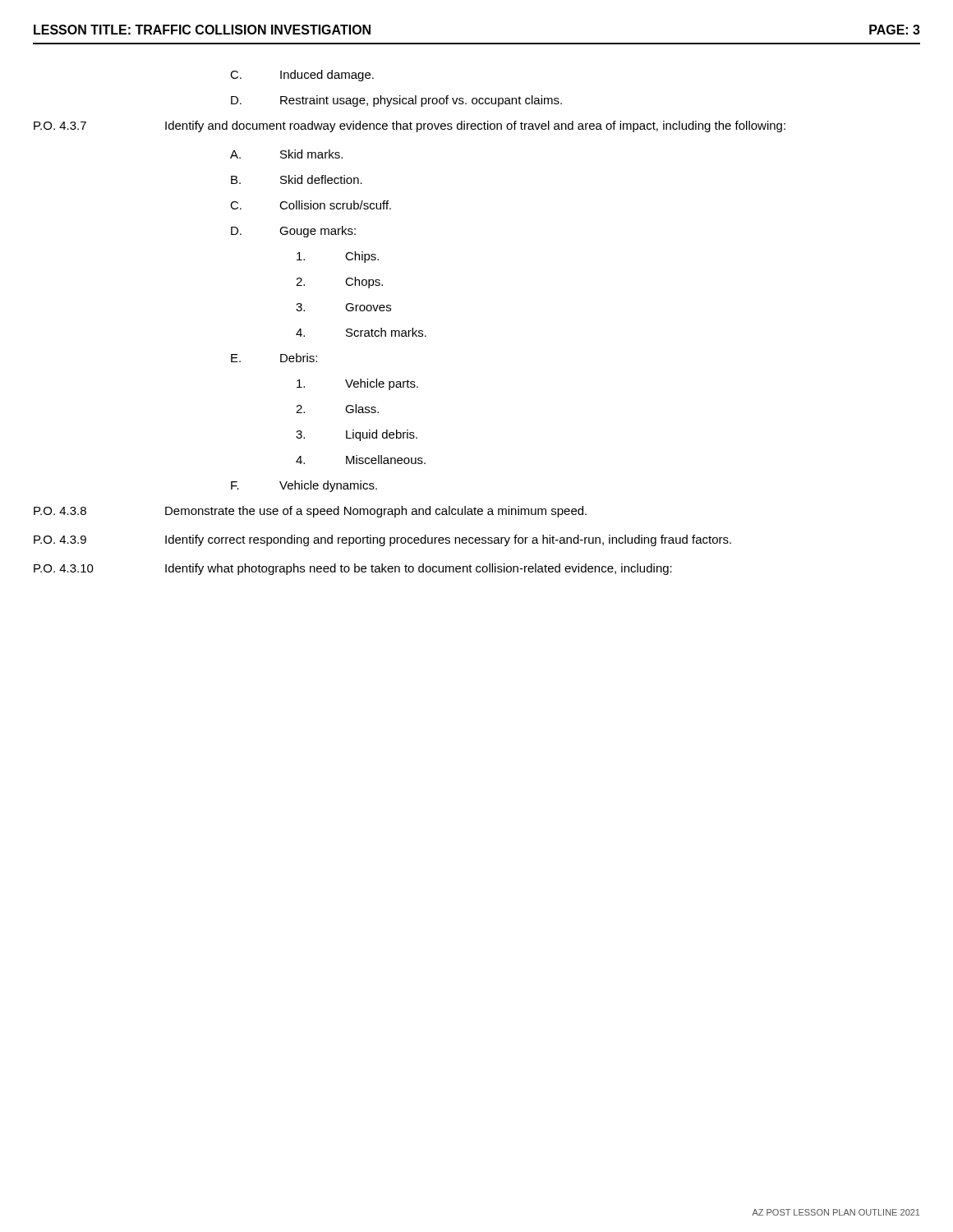Locate the passage starting "P.O. 4.3.8 Demonstrate the"
This screenshot has height=1232, width=953.
476,510
